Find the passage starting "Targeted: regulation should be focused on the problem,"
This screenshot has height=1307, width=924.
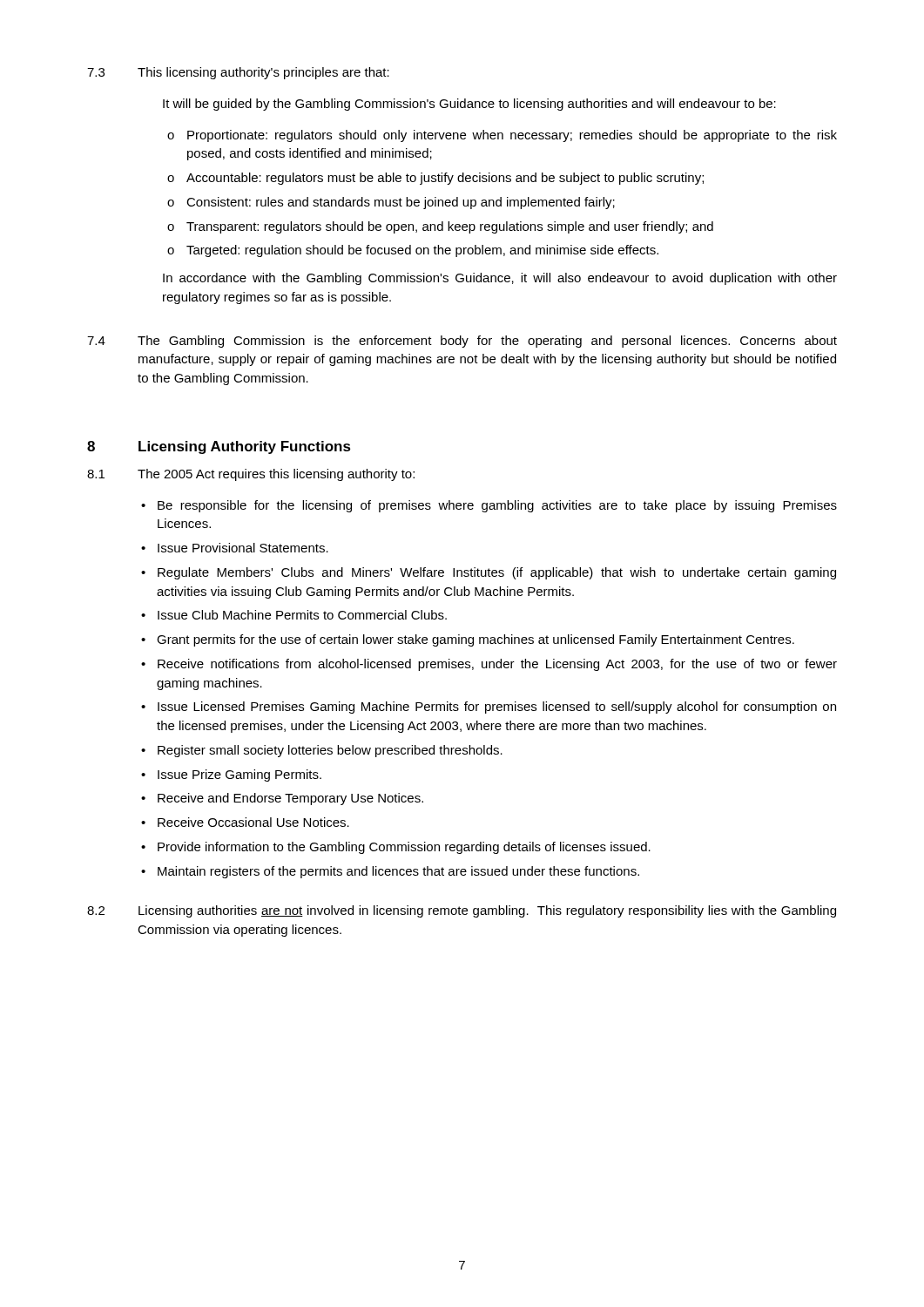(423, 250)
